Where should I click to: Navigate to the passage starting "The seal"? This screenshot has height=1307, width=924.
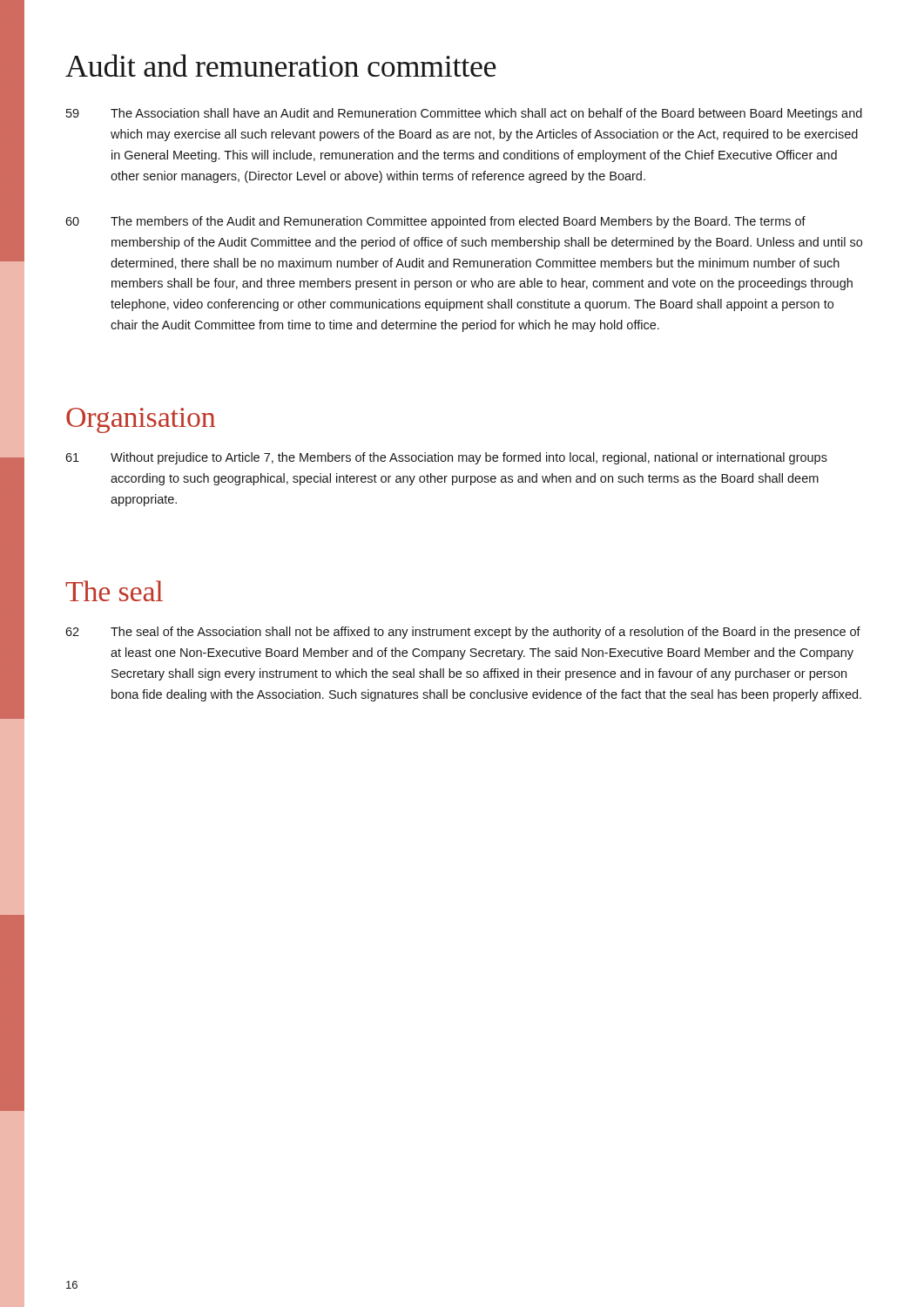tap(114, 591)
